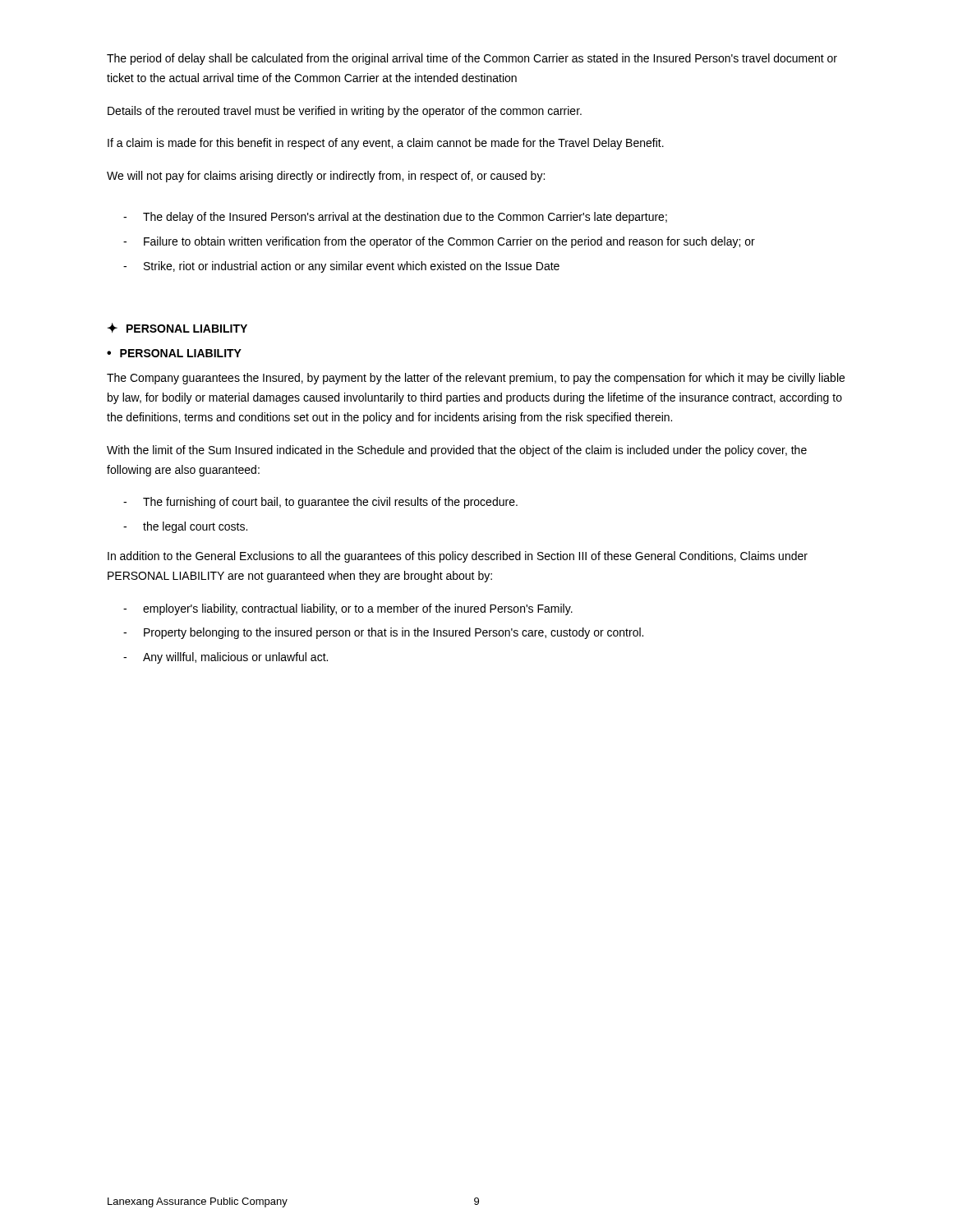
Task: Click on the text block with the text "With the limit of the Sum"
Action: click(x=457, y=460)
